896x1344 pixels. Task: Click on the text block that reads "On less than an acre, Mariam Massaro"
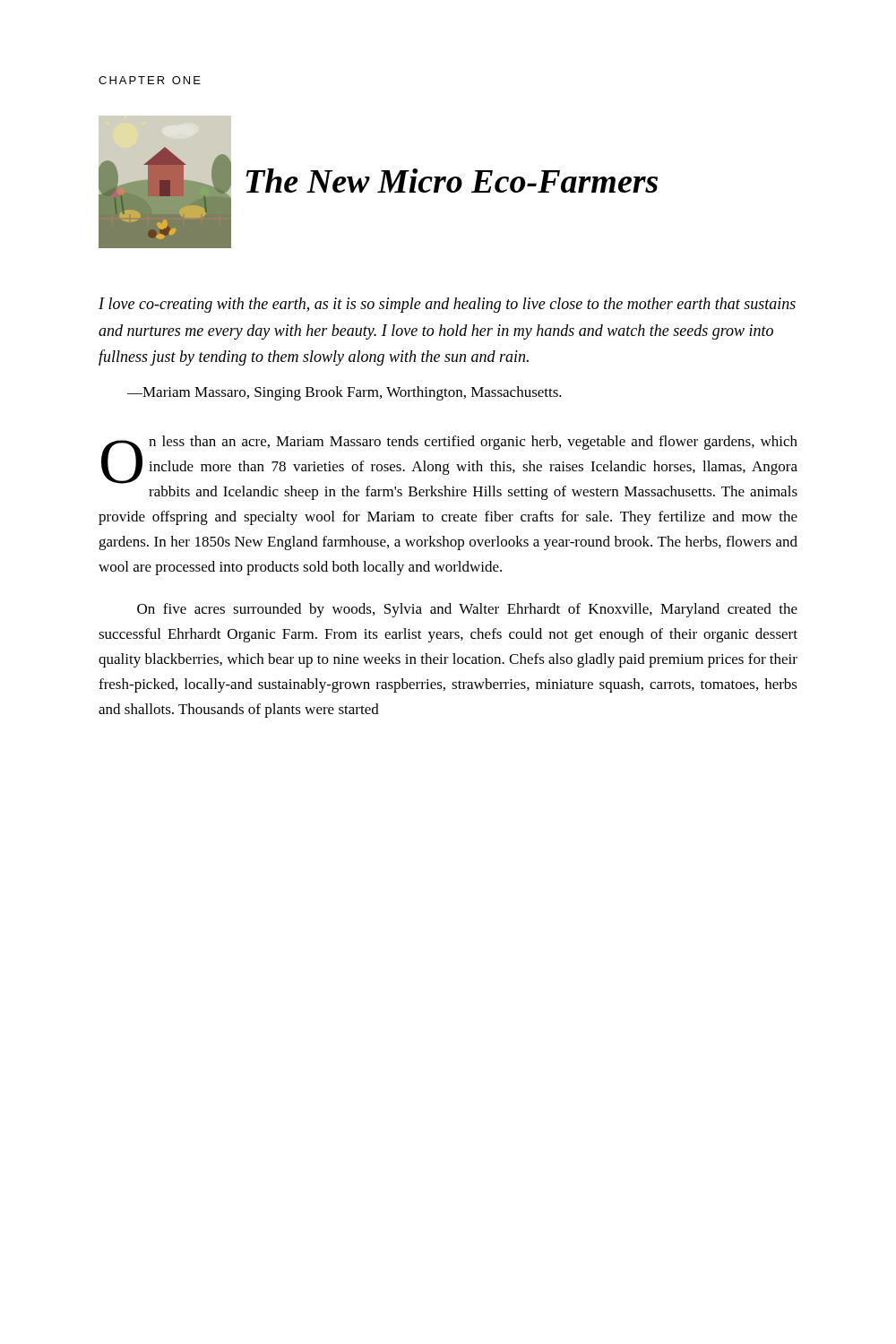448,503
